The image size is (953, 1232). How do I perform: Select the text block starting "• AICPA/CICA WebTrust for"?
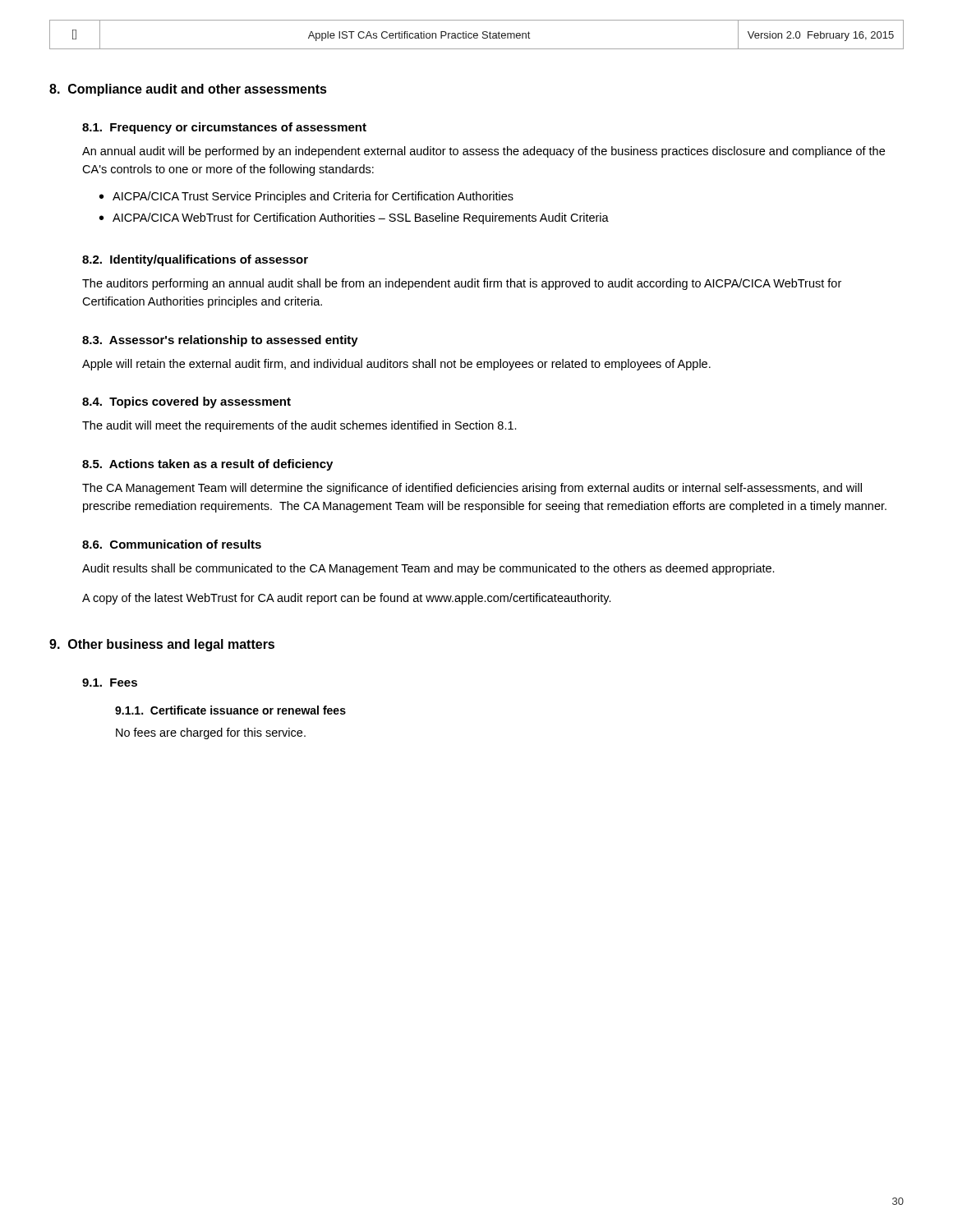(x=354, y=218)
